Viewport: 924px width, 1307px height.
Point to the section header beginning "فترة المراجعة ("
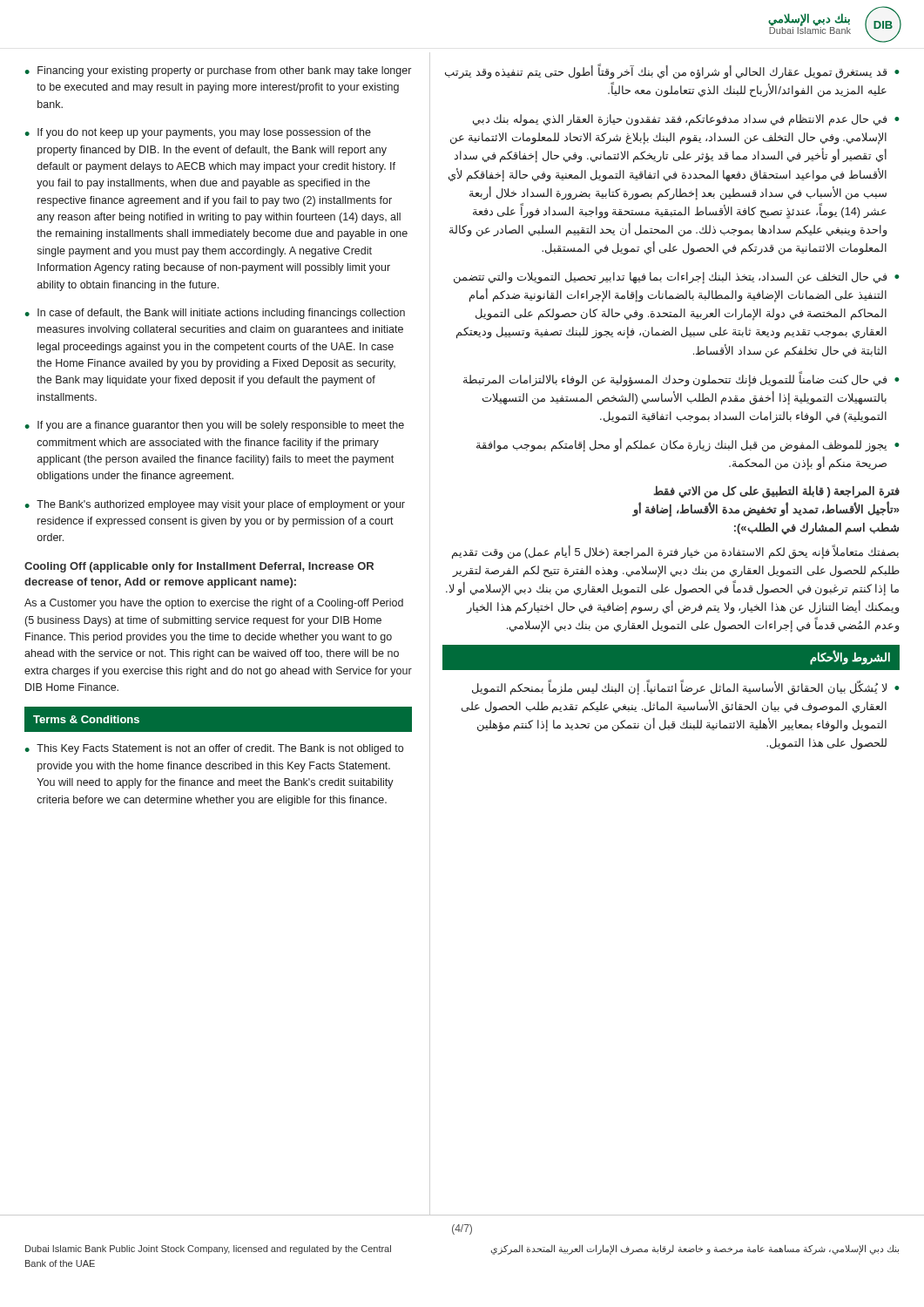[x=766, y=509]
